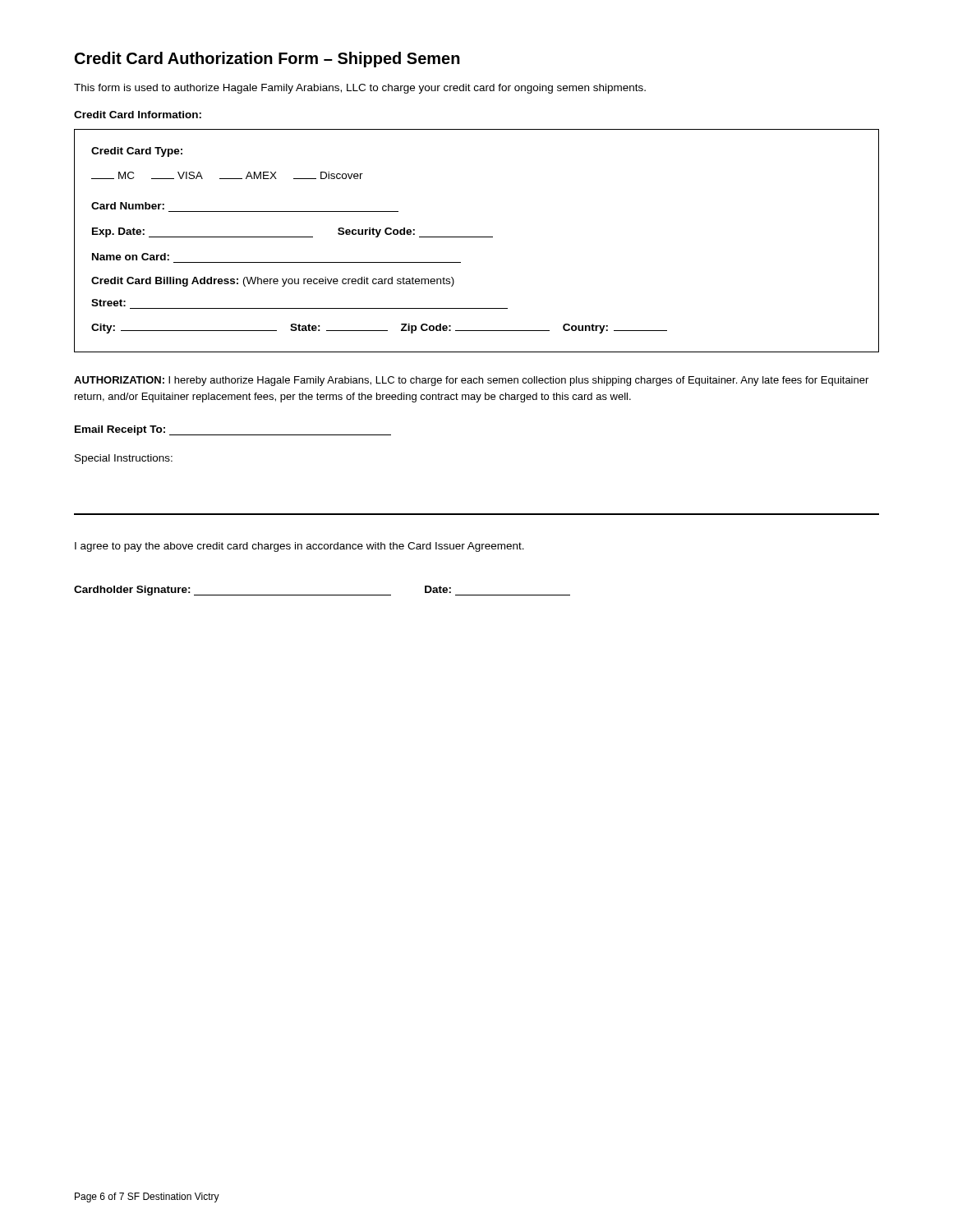The image size is (953, 1232).
Task: Click on the block starting "Credit Card Authorization Form – Shipped"
Action: [x=267, y=58]
